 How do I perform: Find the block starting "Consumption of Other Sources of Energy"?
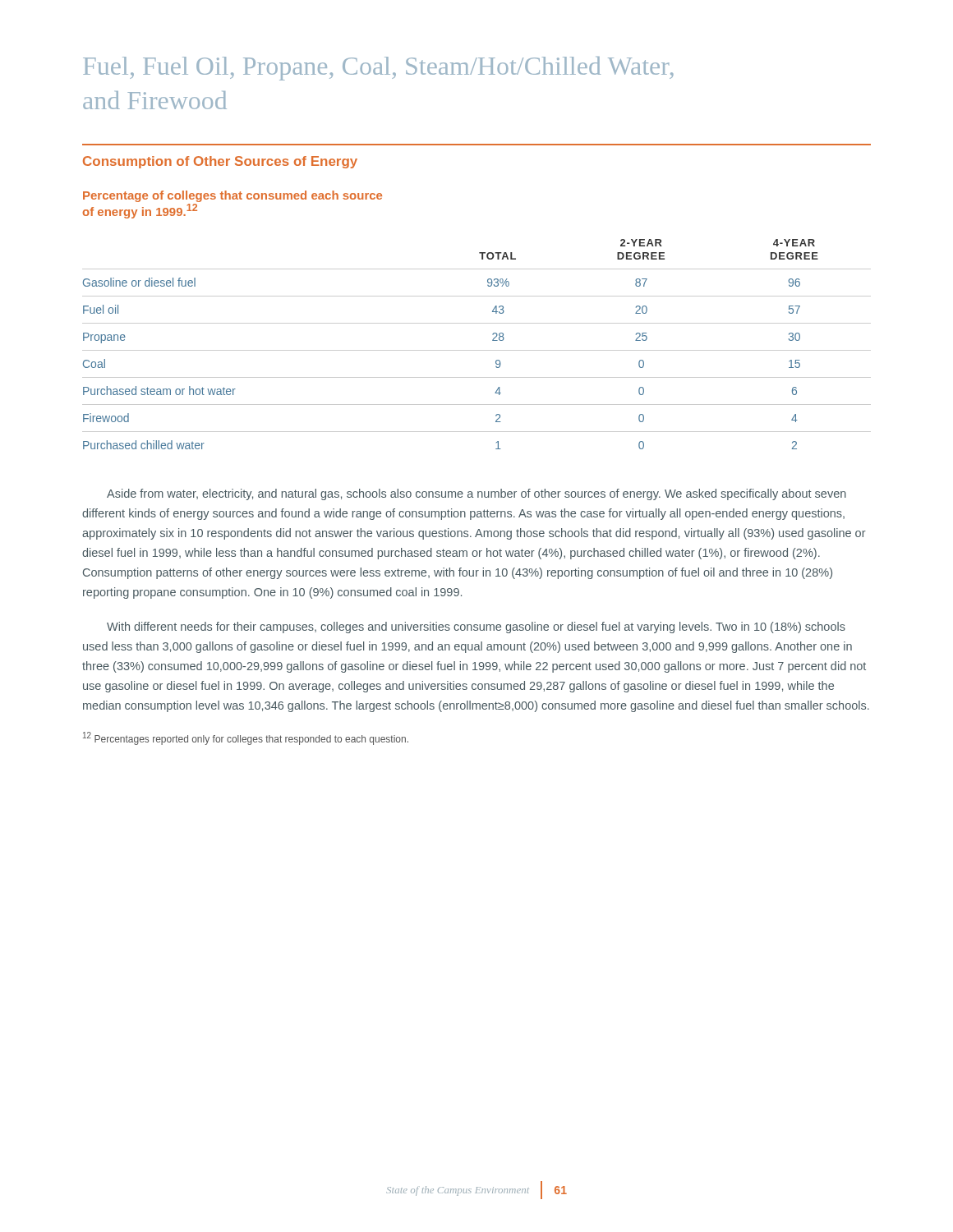[220, 162]
